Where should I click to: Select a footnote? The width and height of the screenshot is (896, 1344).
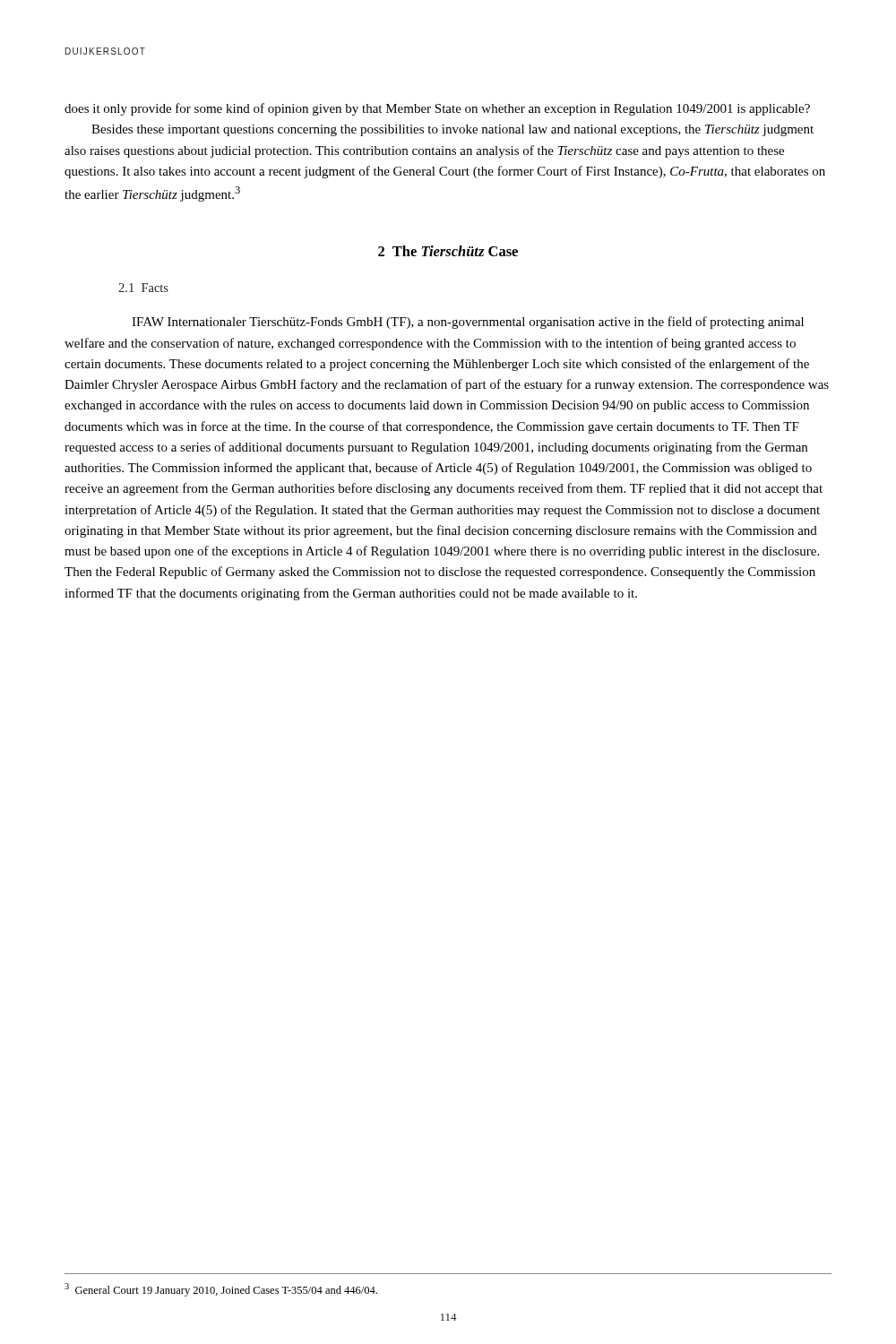(x=221, y=1289)
